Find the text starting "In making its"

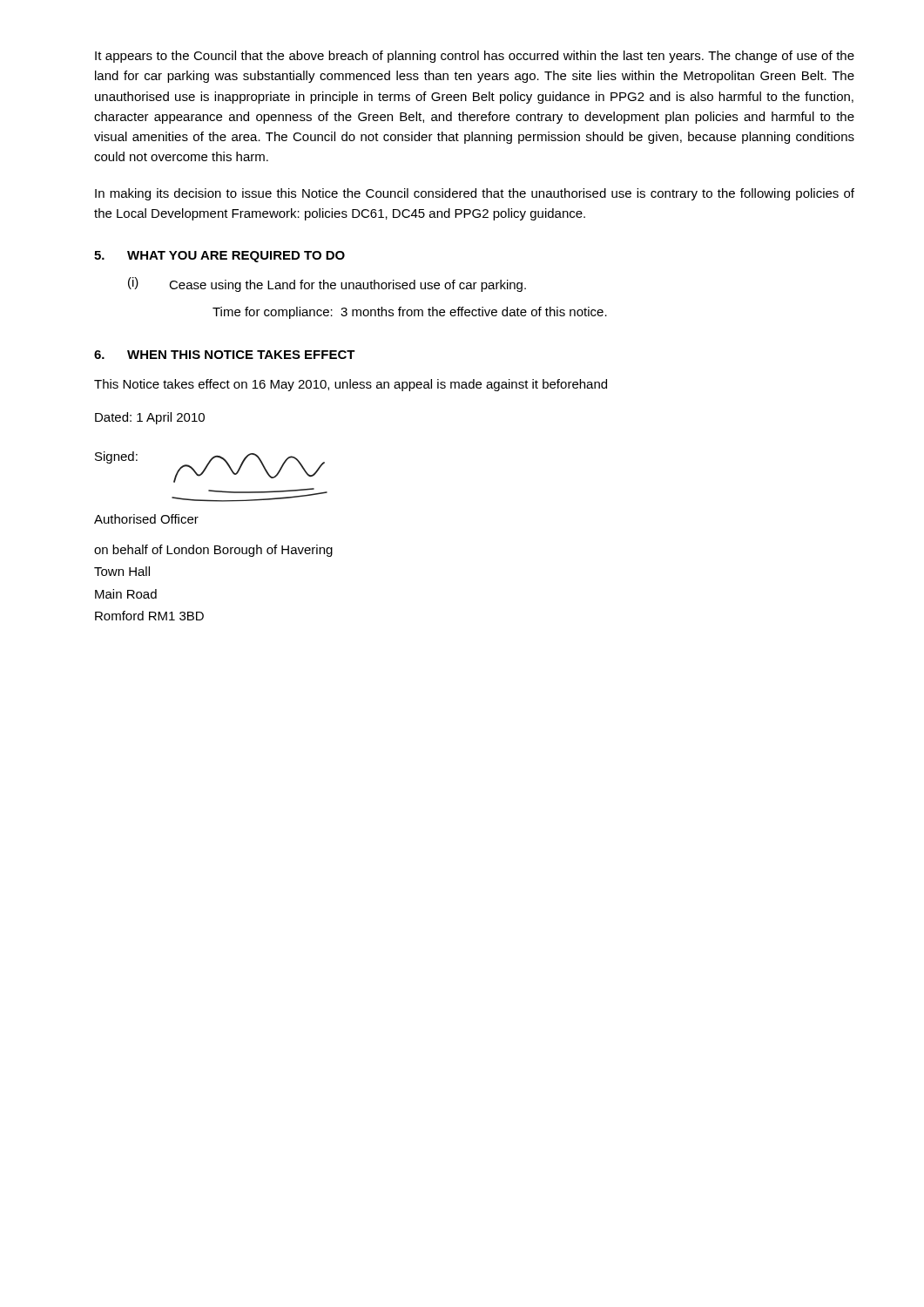pyautogui.click(x=474, y=203)
